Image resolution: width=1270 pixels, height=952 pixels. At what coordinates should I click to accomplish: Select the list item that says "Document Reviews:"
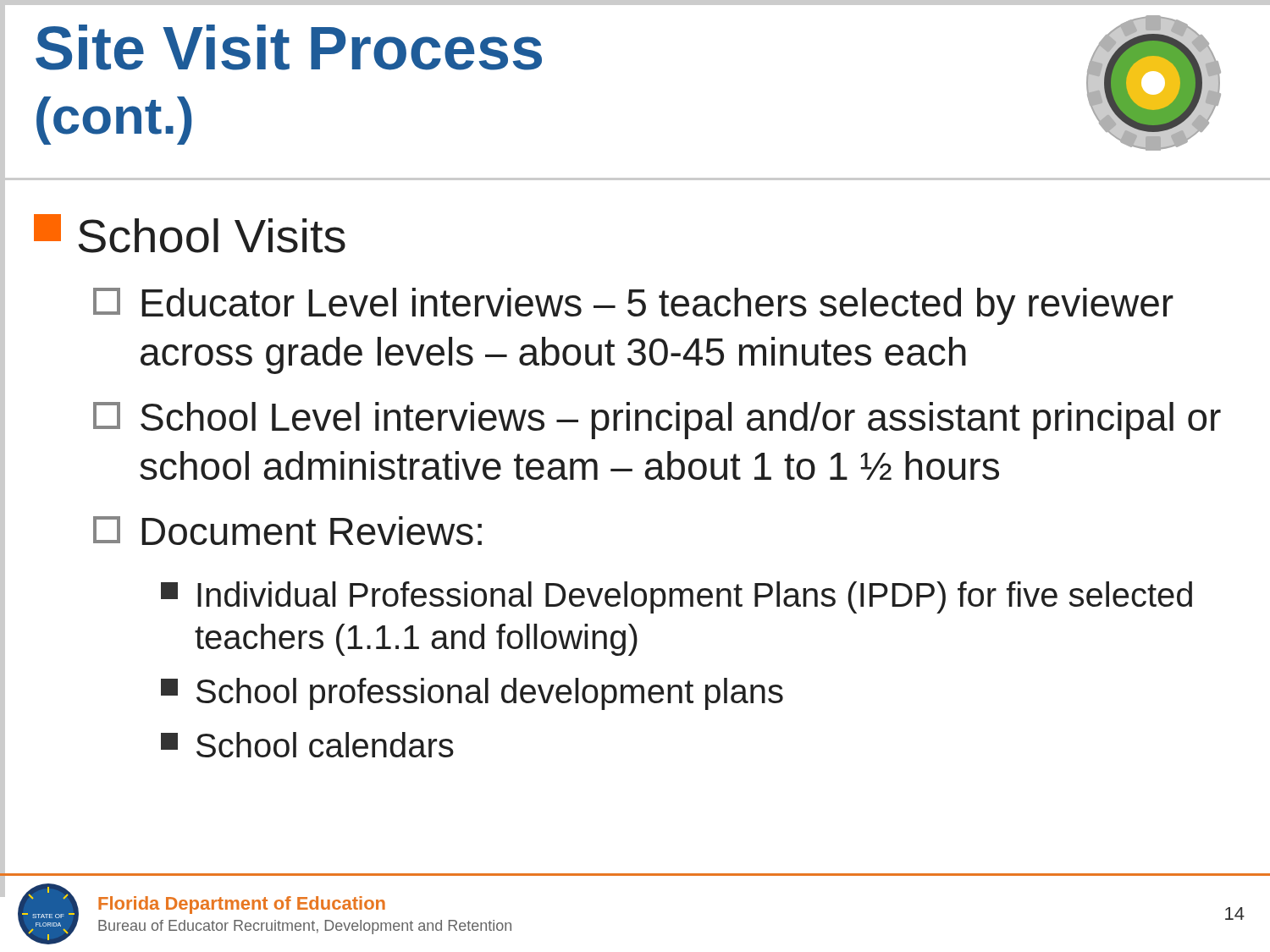[x=289, y=532]
